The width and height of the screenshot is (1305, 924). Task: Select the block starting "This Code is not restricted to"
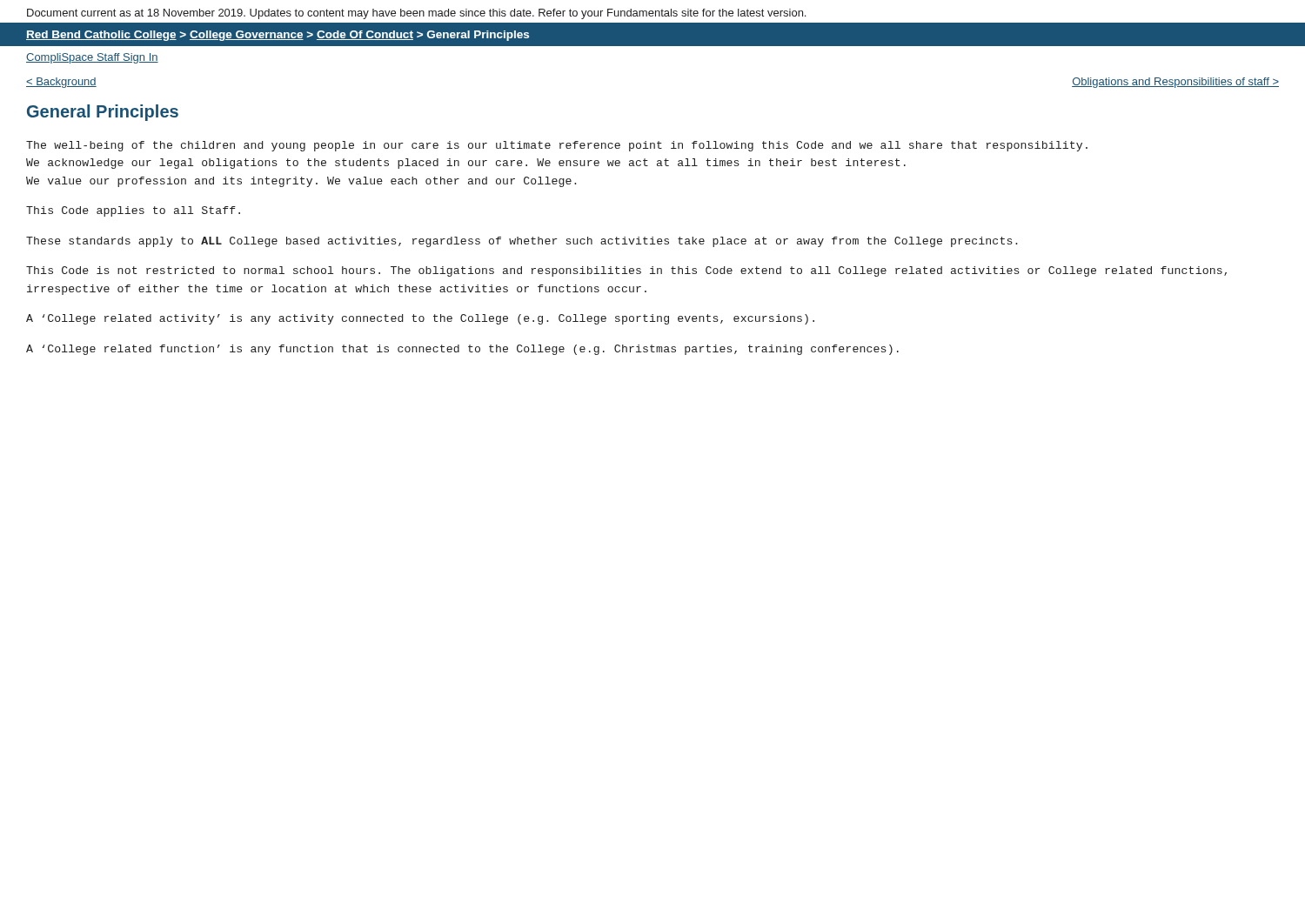(628, 280)
